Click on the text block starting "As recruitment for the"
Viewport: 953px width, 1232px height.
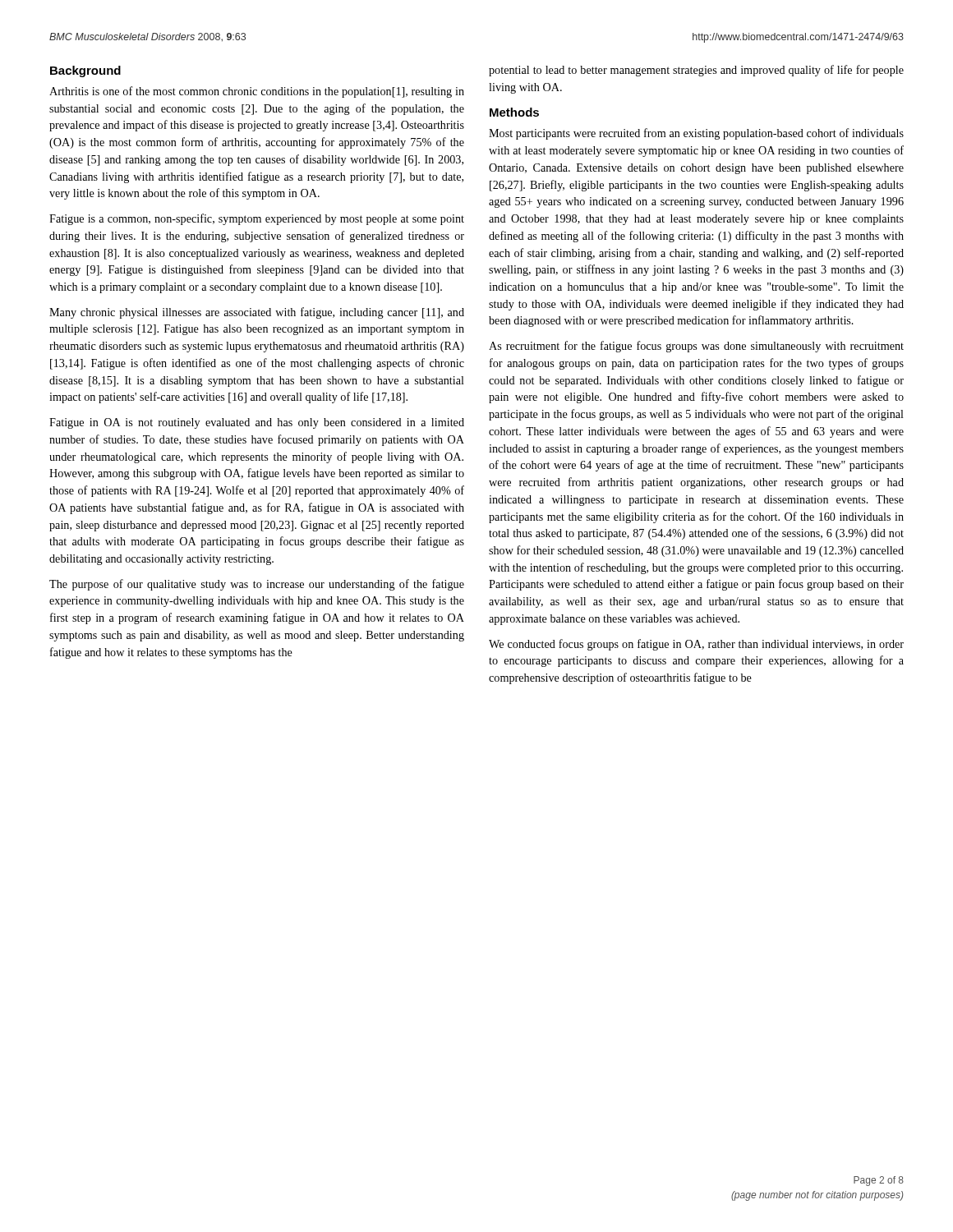pyautogui.click(x=696, y=482)
